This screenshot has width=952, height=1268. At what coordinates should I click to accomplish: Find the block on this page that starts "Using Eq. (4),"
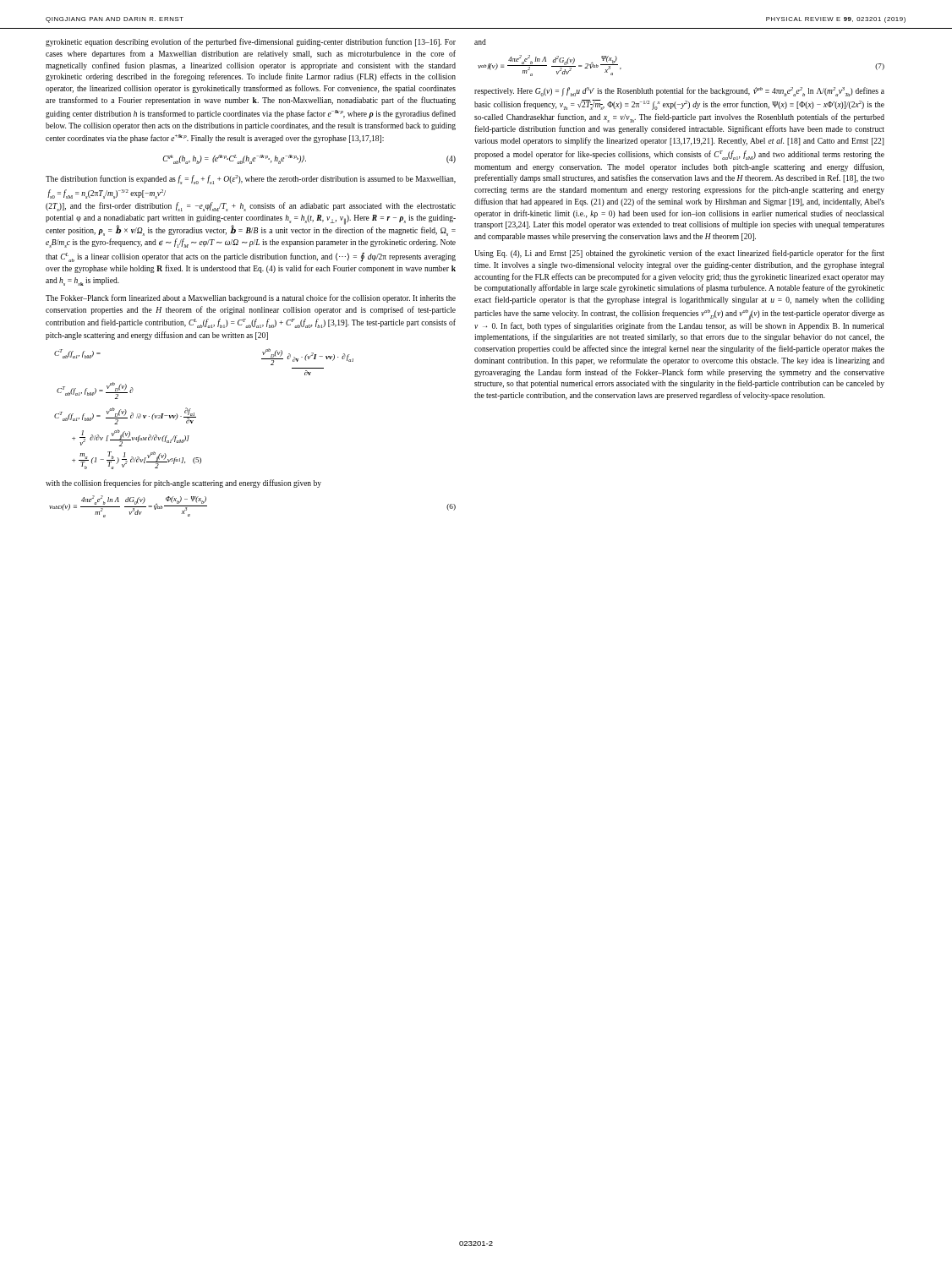[x=679, y=325]
